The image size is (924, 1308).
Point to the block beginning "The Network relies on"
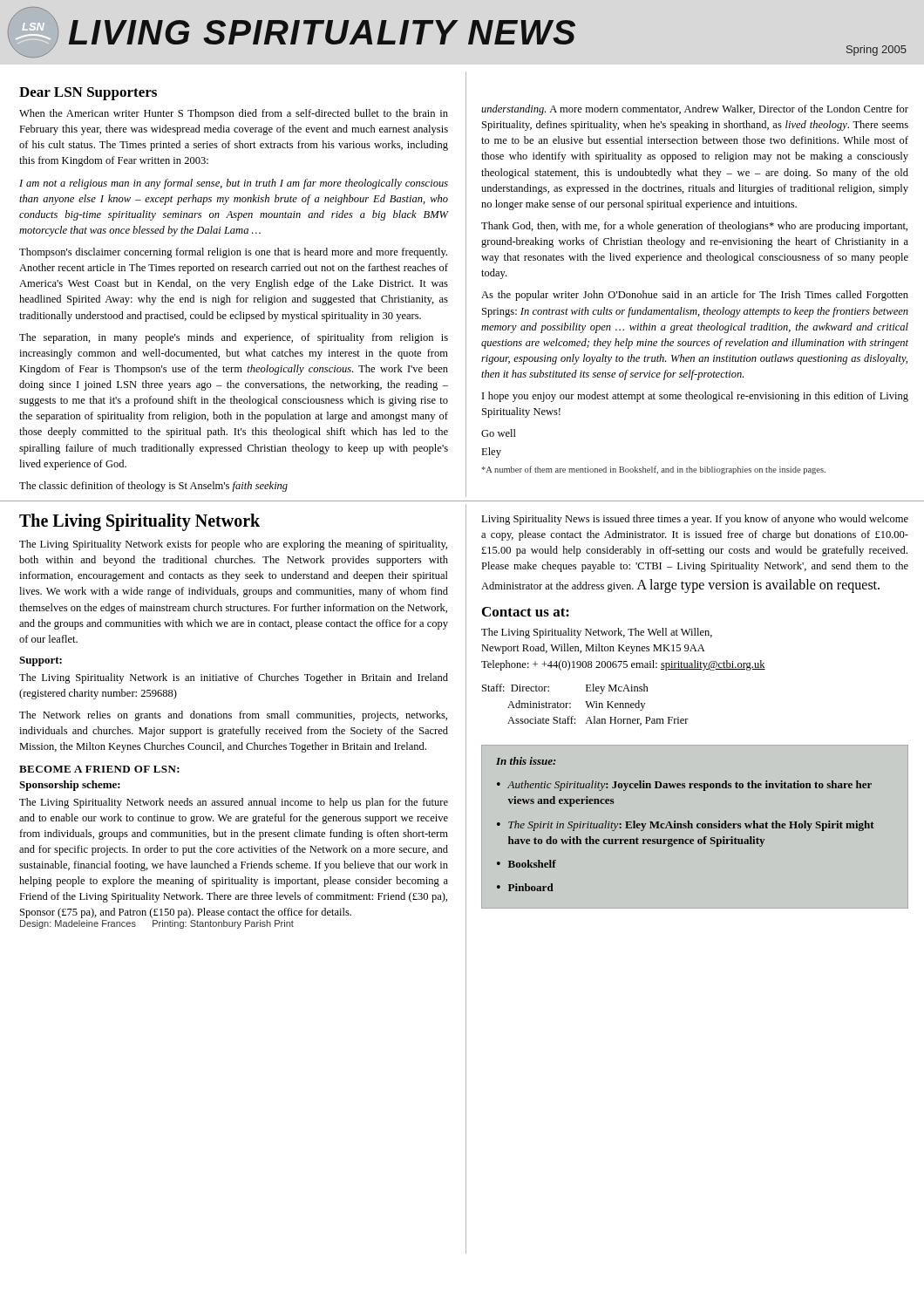pos(234,731)
